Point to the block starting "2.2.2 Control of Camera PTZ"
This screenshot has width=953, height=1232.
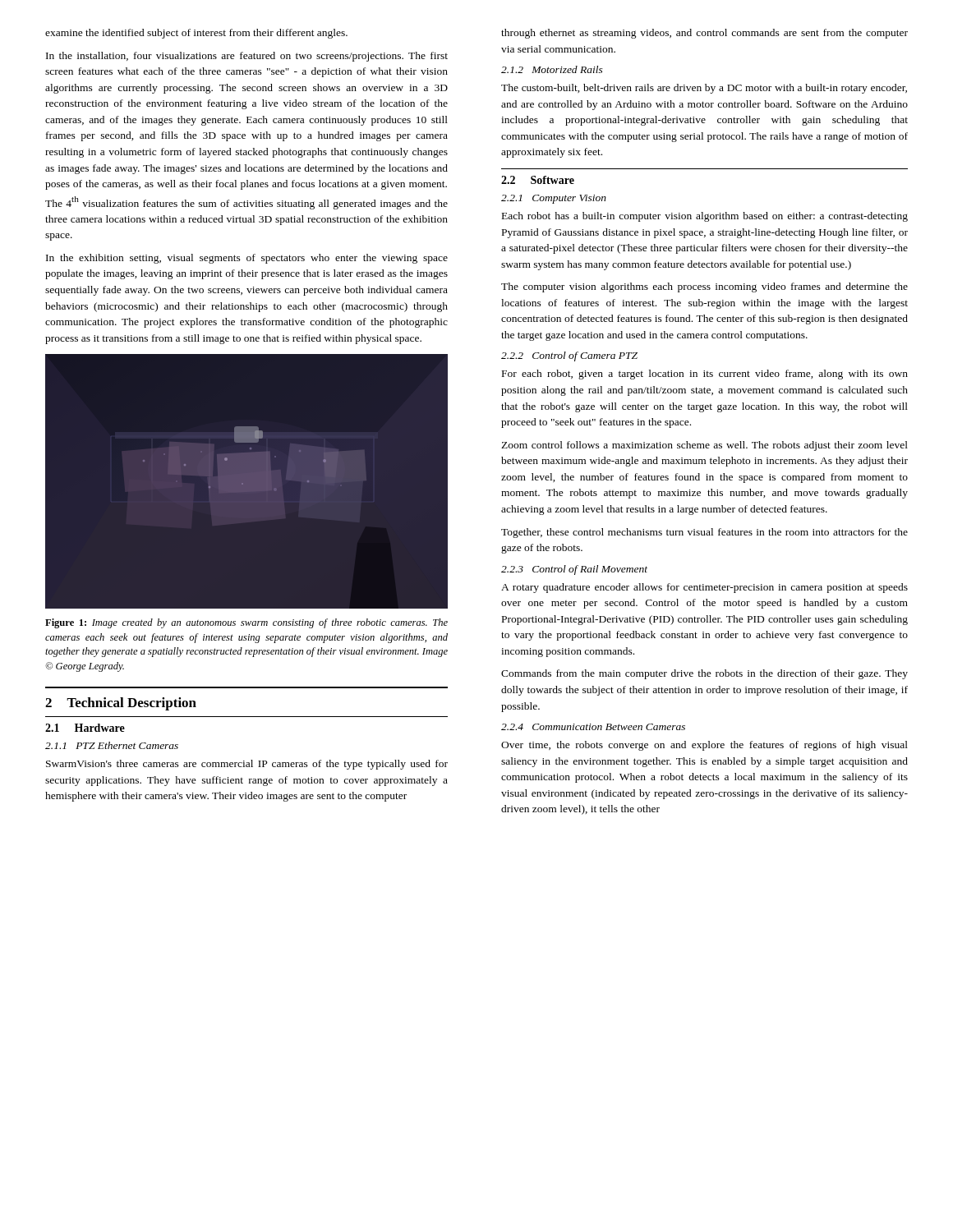click(569, 356)
